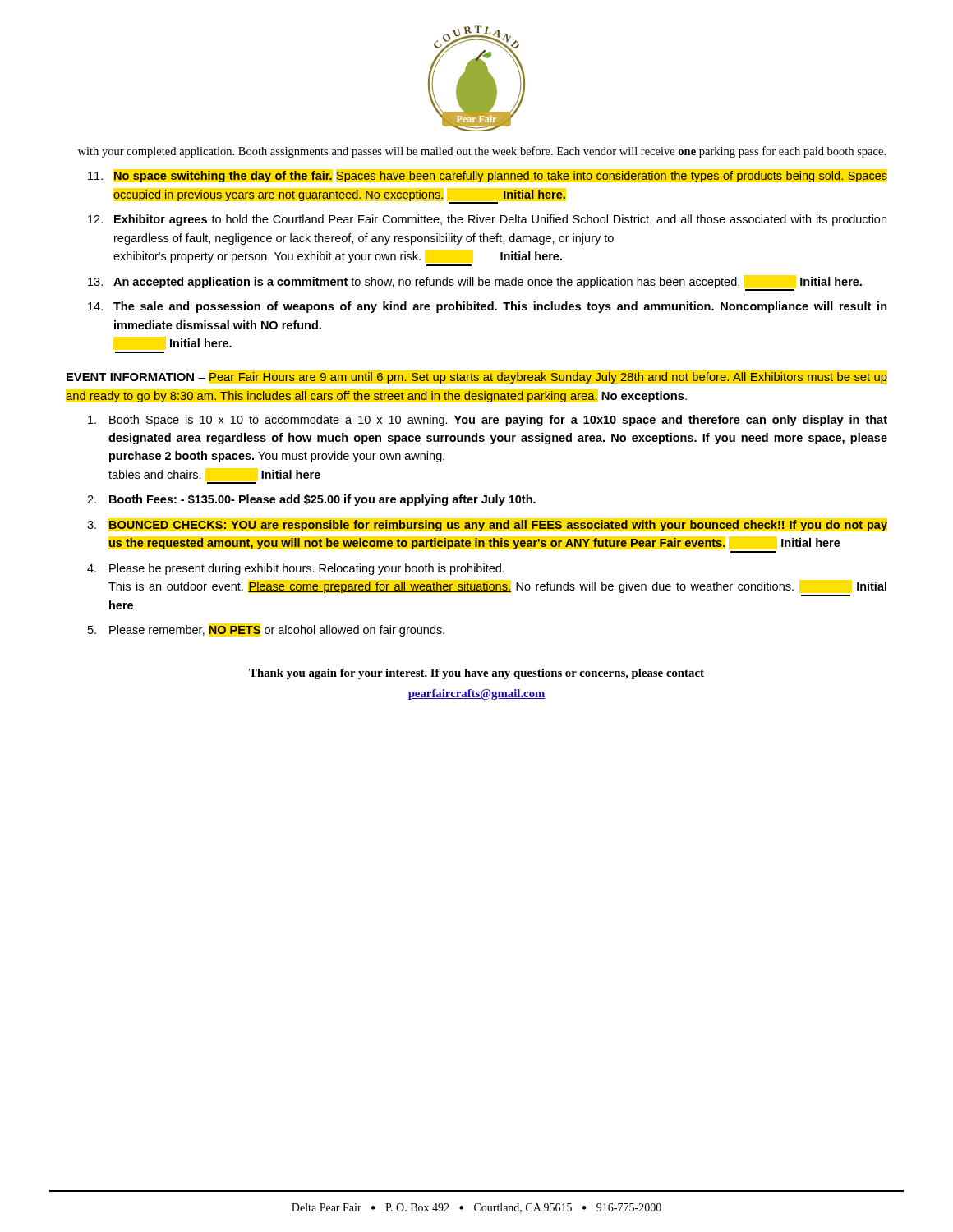Select the list item containing "Booth Space is 10 x 10 to accommodate"

coord(498,447)
